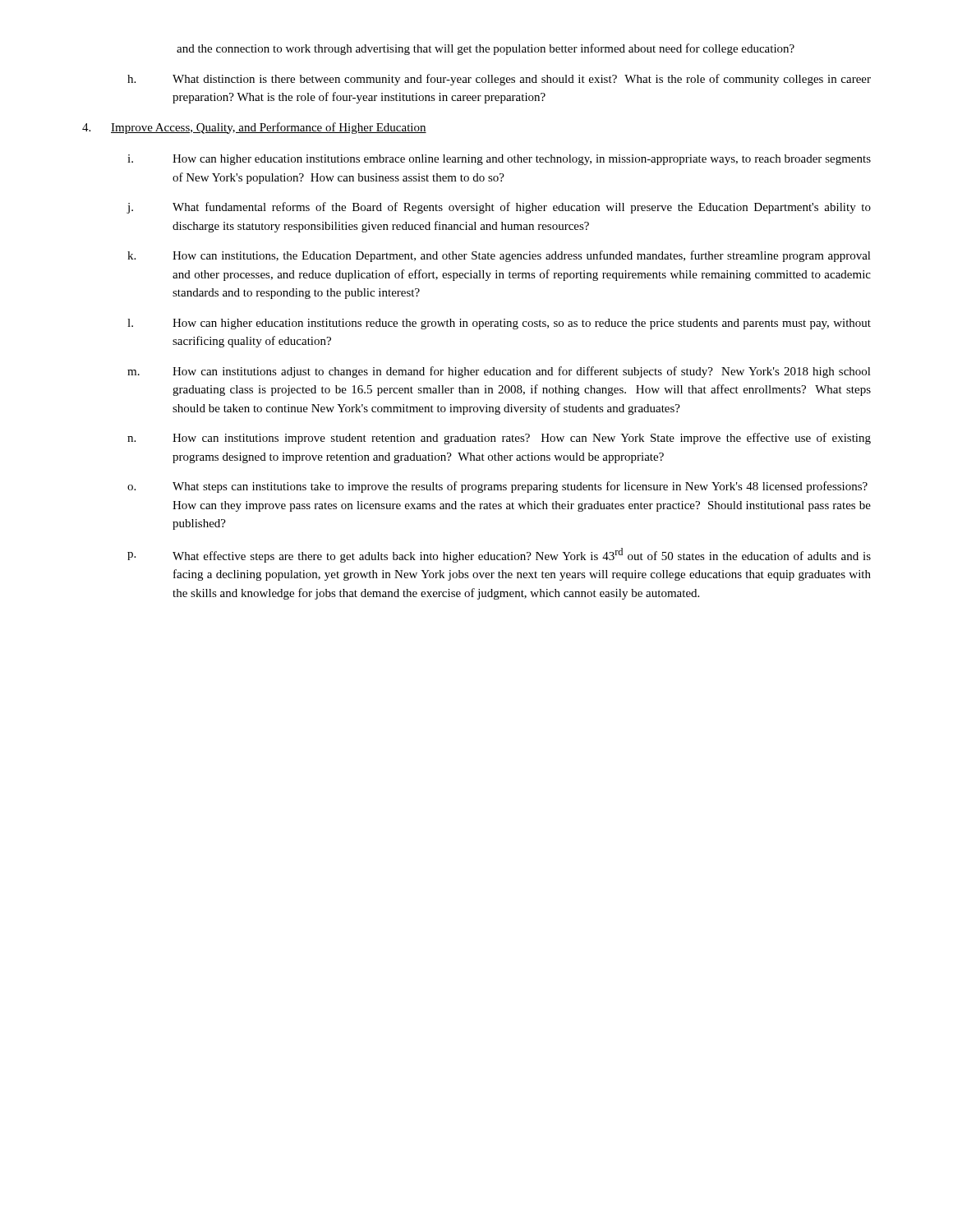Locate the text block starting "m. How can institutions adjust to"
Viewport: 953px width, 1232px height.
tap(499, 390)
